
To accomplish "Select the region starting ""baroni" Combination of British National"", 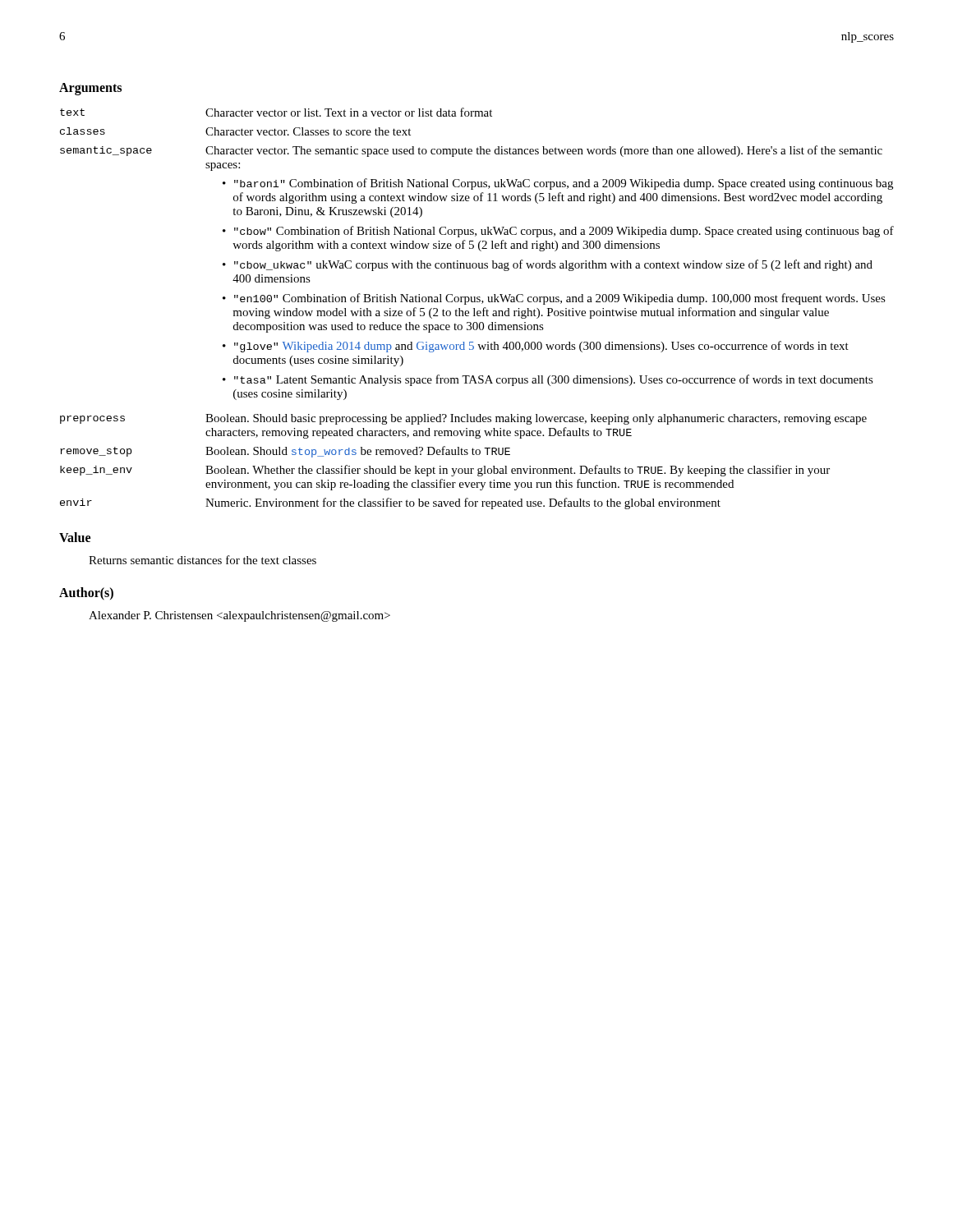I will 563,197.
